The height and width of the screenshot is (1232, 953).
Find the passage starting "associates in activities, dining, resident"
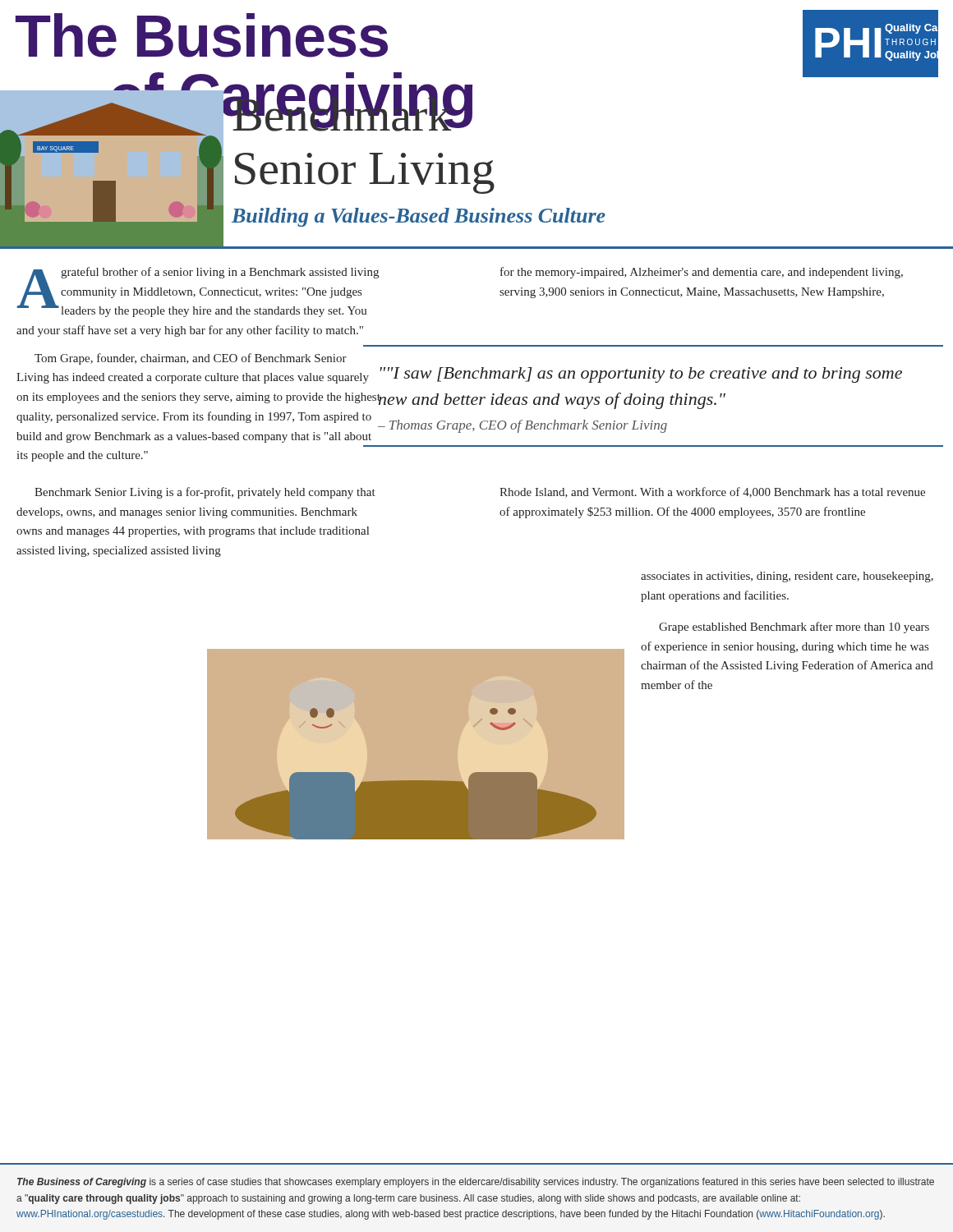787,586
